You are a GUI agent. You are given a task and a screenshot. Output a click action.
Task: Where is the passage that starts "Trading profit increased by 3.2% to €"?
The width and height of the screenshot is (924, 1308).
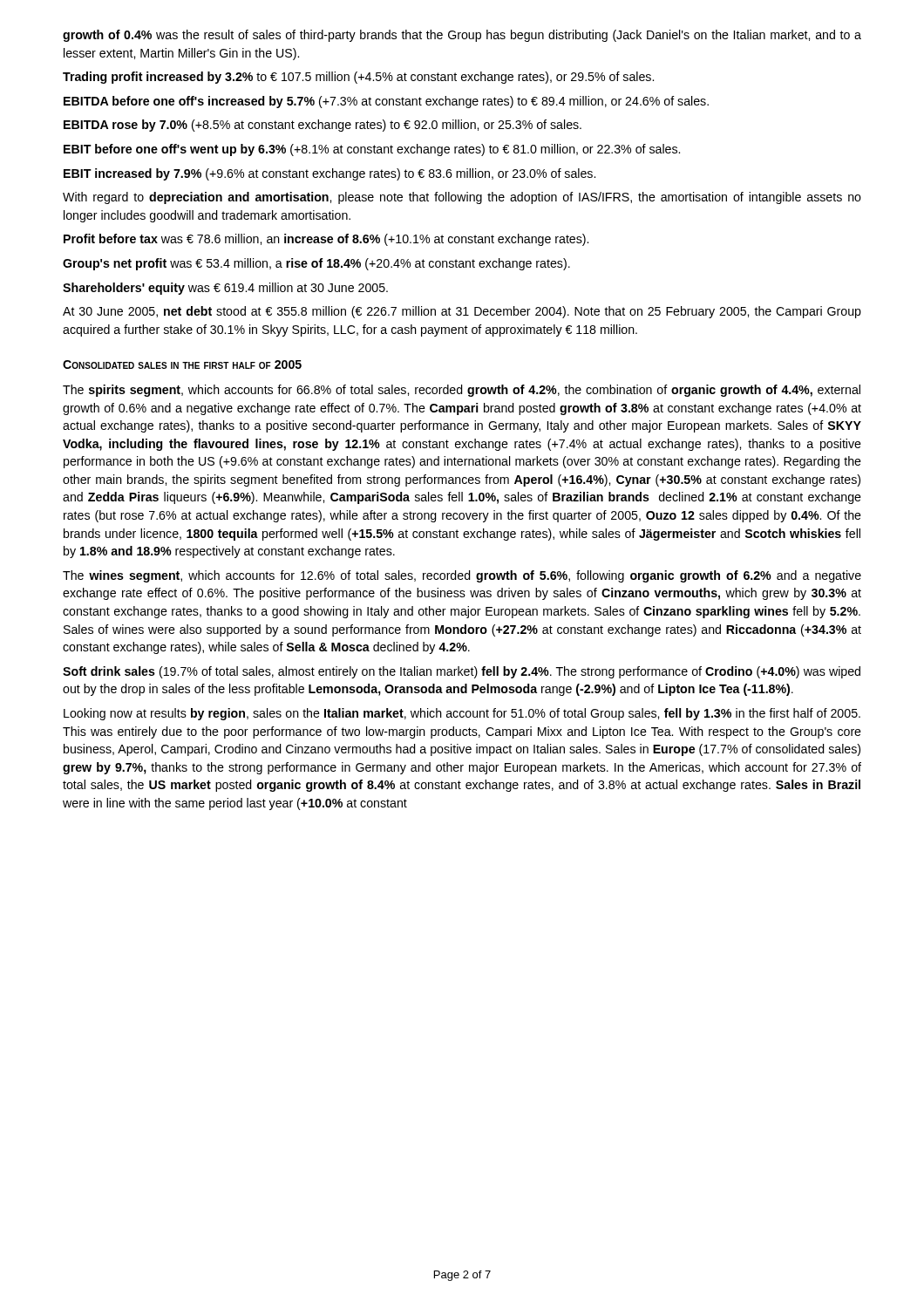462,77
